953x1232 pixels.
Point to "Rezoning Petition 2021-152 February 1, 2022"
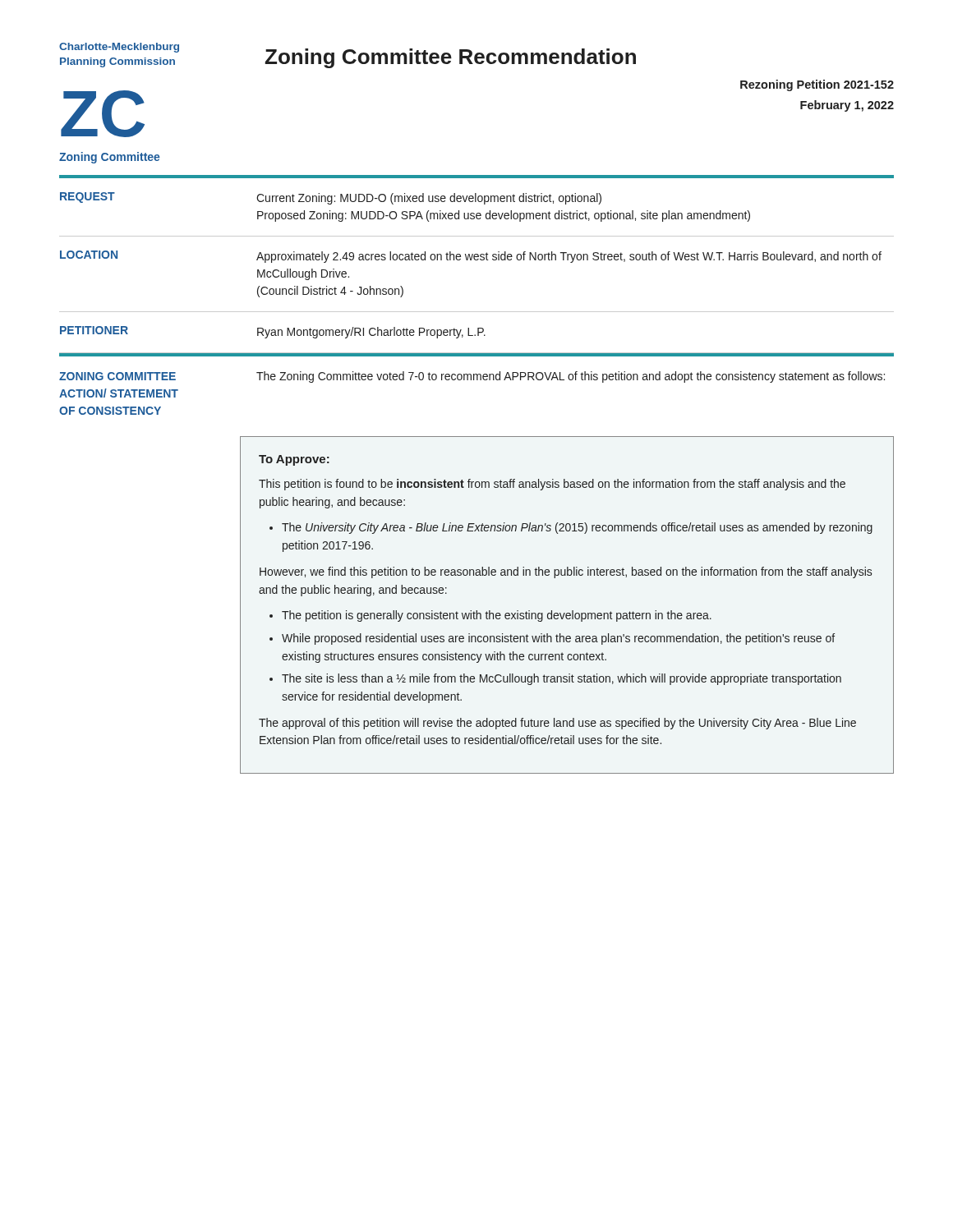[817, 95]
